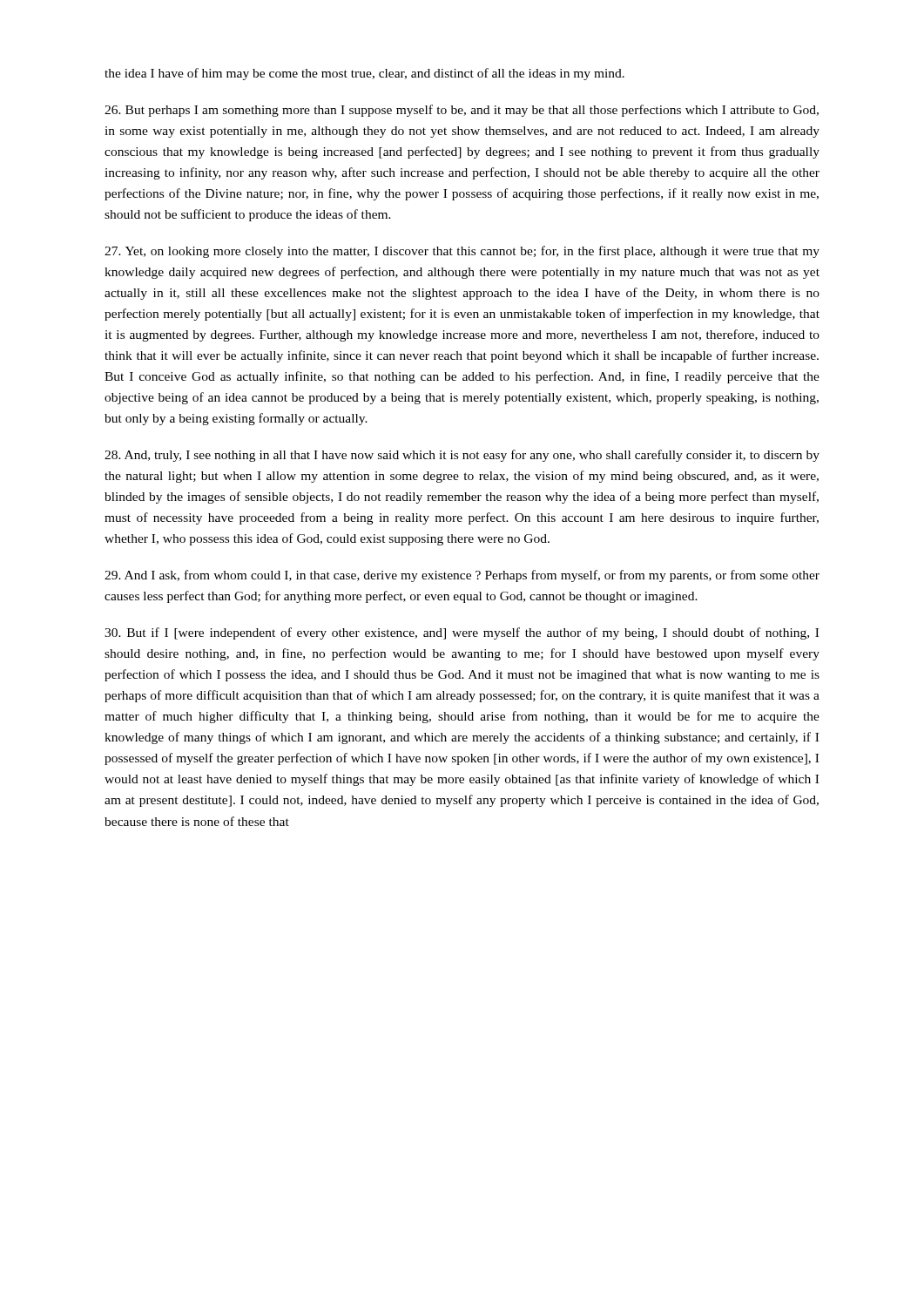Screen dimensions: 1307x924
Task: Click the passage that begins "But perhaps I am something more than I"
Action: coord(462,162)
